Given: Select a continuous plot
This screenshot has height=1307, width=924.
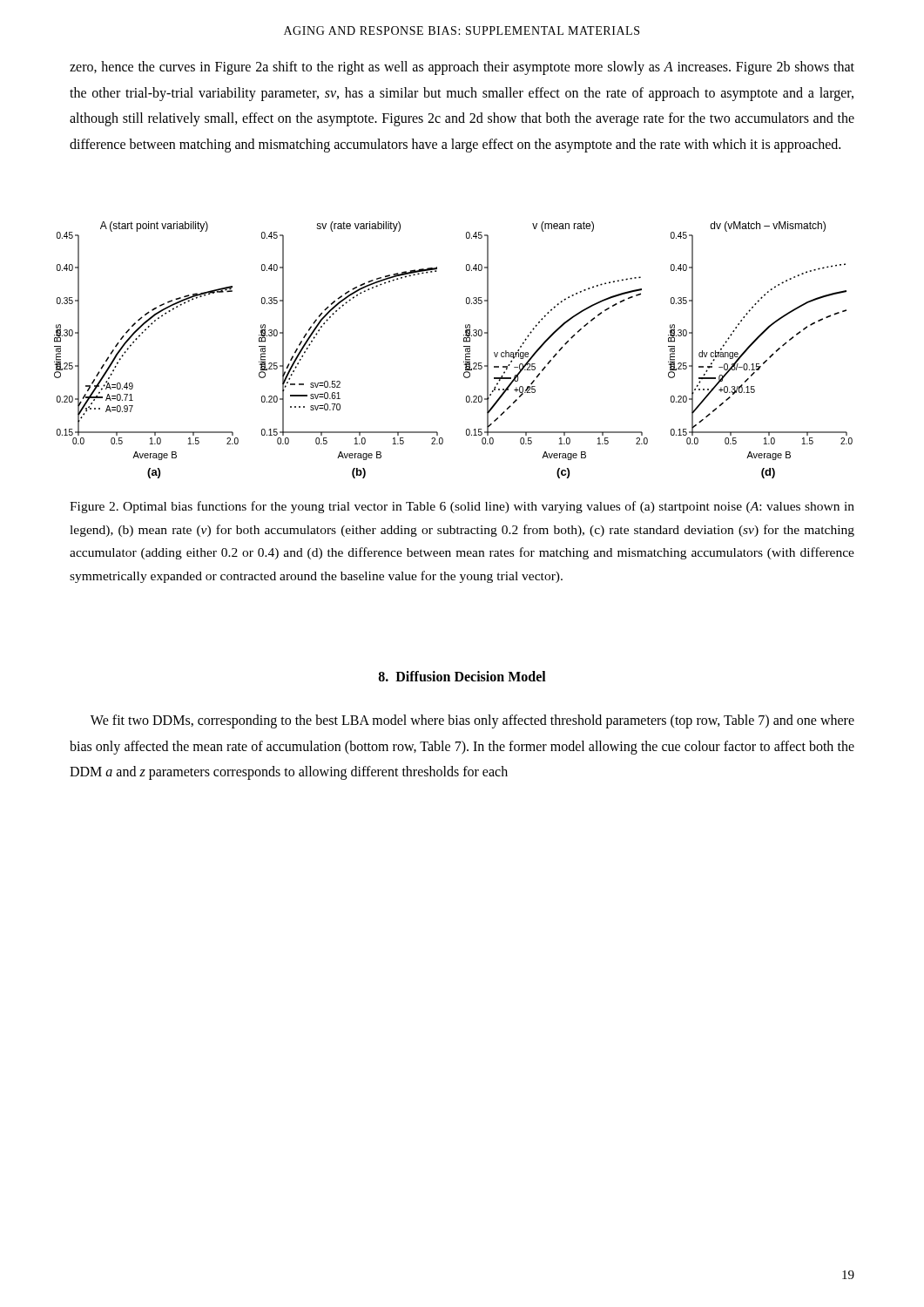Looking at the screenshot, I should (x=462, y=351).
